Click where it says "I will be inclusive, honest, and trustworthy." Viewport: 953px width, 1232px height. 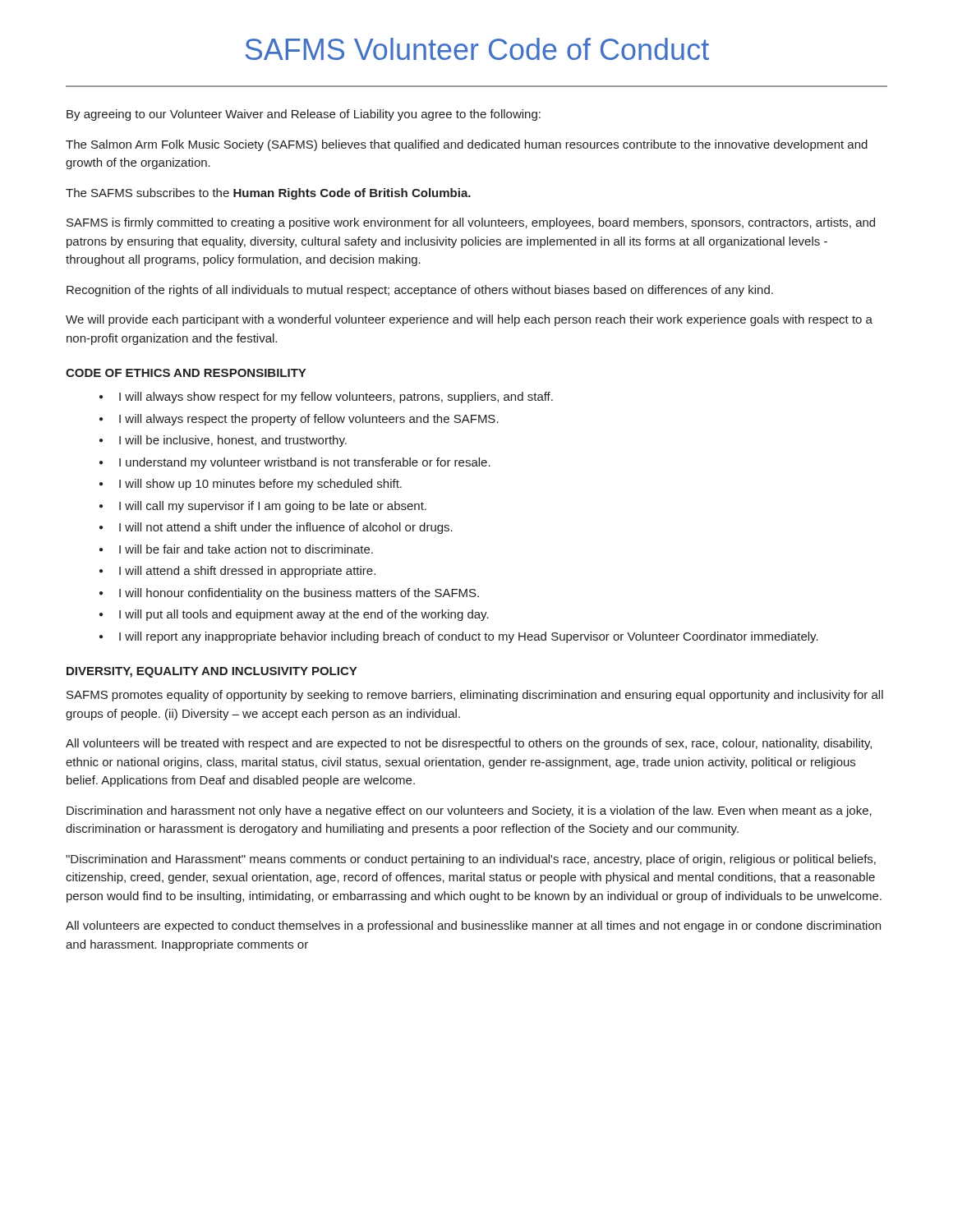click(x=233, y=440)
